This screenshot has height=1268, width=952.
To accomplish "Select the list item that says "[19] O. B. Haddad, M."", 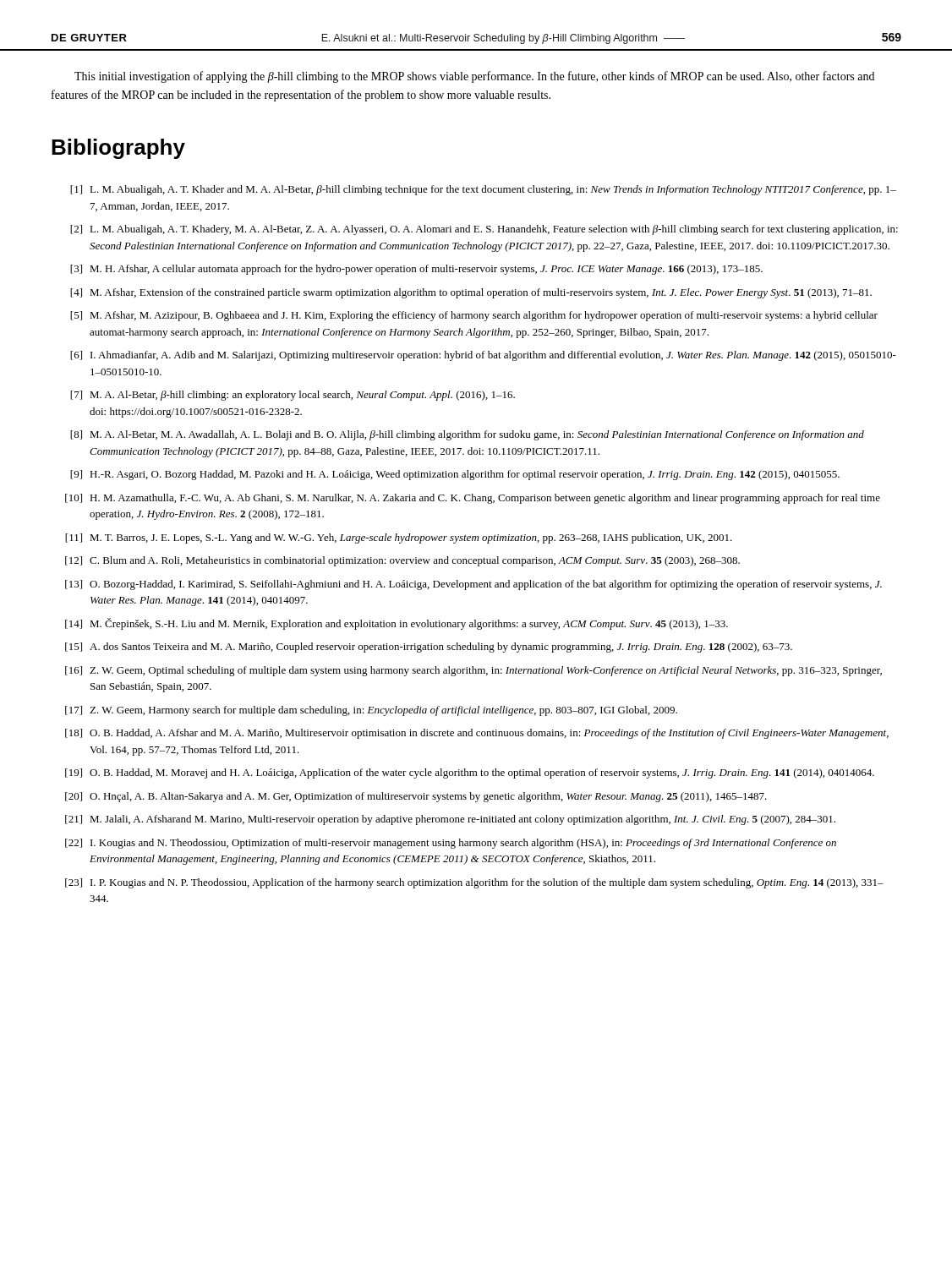I will click(476, 773).
